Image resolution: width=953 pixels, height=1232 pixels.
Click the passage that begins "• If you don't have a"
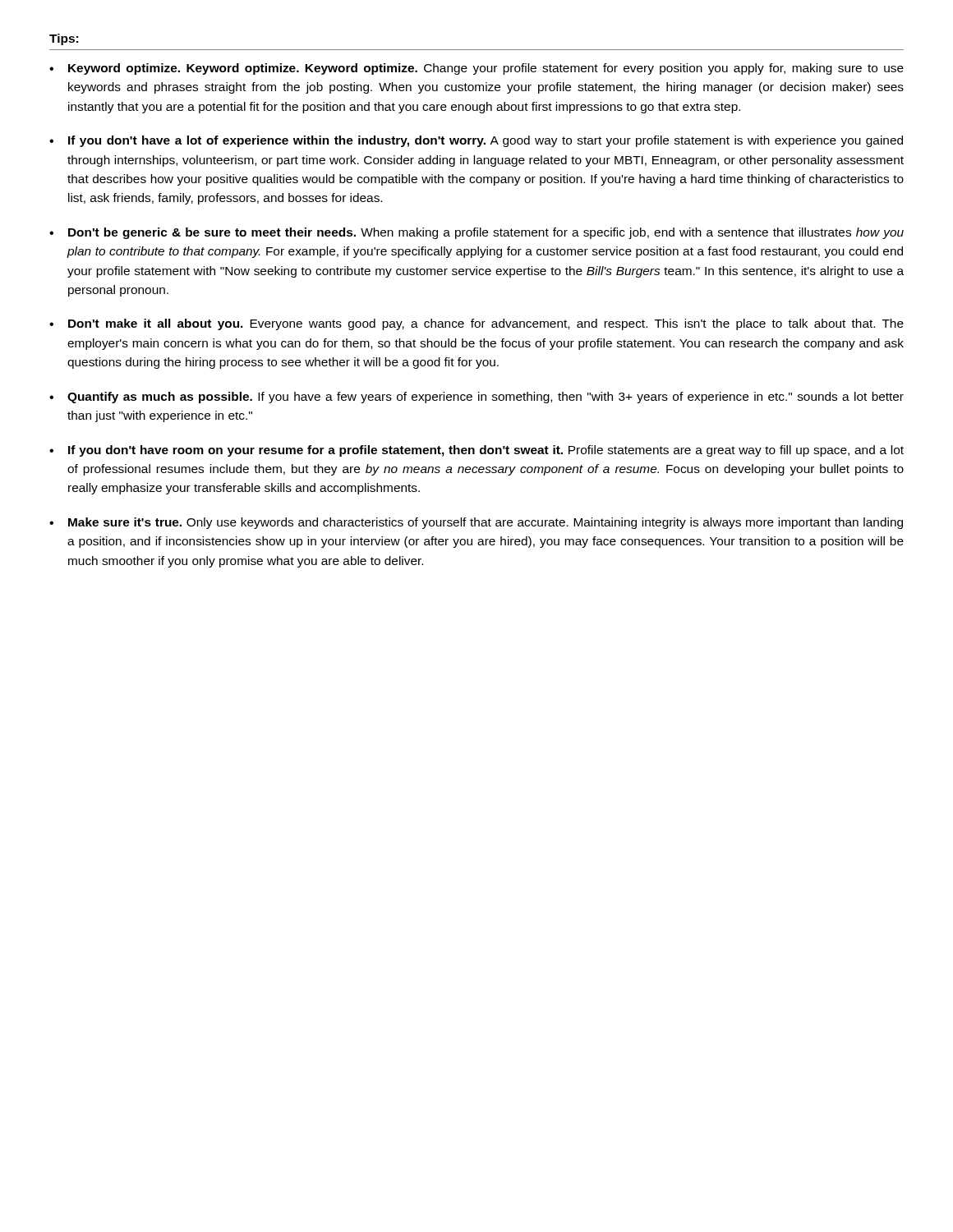476,169
